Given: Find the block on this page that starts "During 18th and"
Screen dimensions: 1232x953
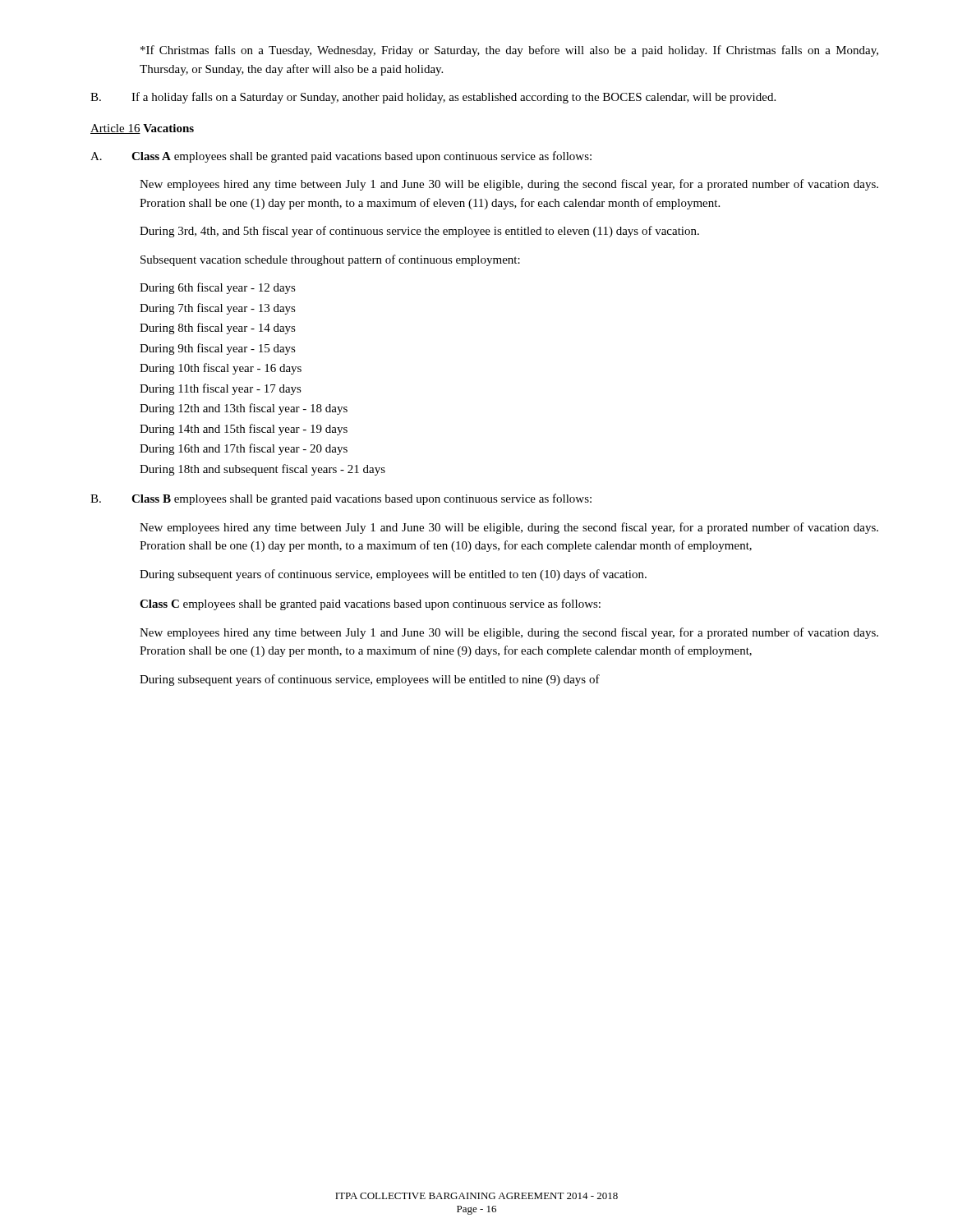Looking at the screenshot, I should 263,469.
